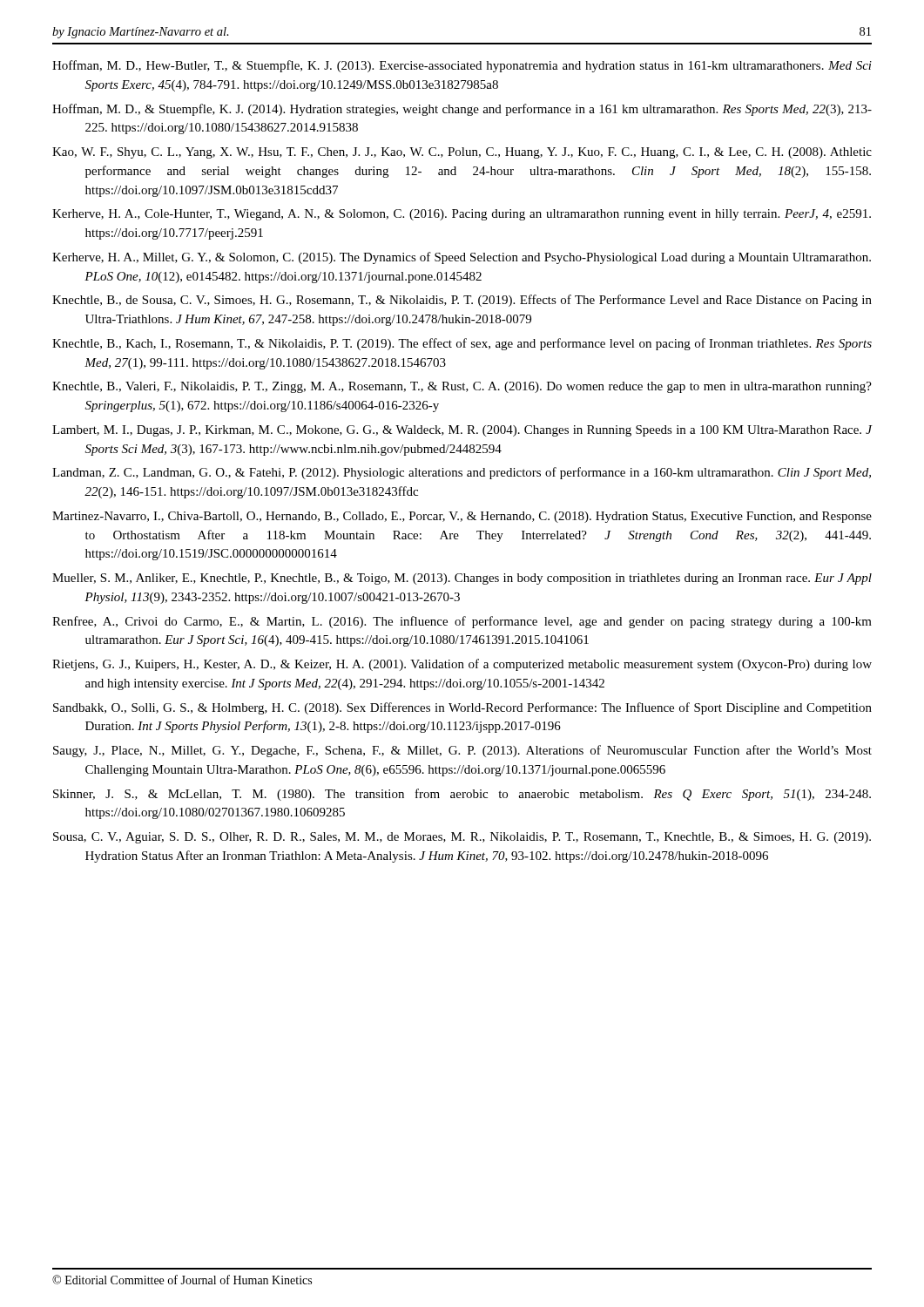Locate the list item that reads "Lambert, M. I.,"
Screen dimensions: 1307x924
coord(462,439)
